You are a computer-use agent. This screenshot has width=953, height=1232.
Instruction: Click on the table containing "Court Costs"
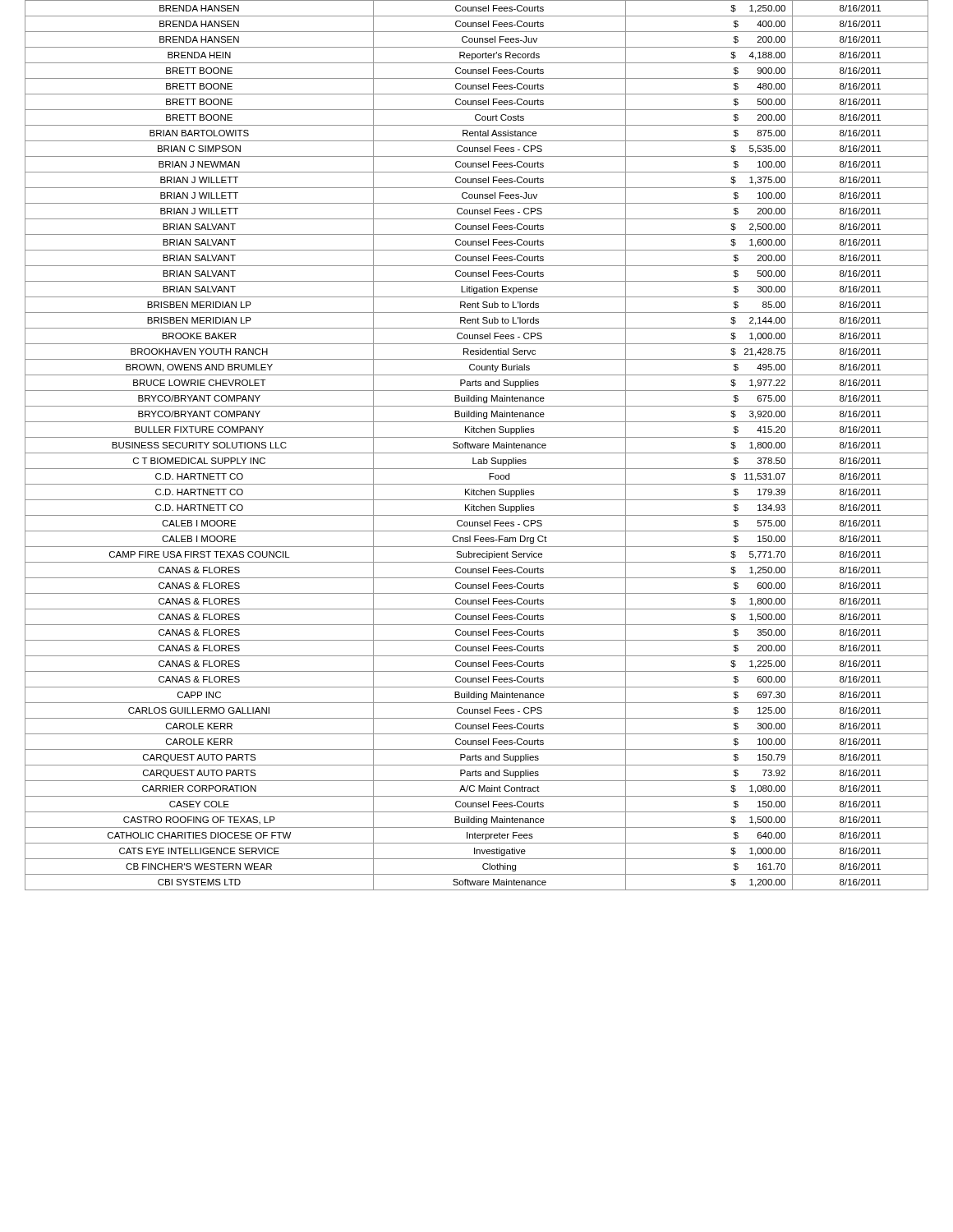tap(476, 445)
